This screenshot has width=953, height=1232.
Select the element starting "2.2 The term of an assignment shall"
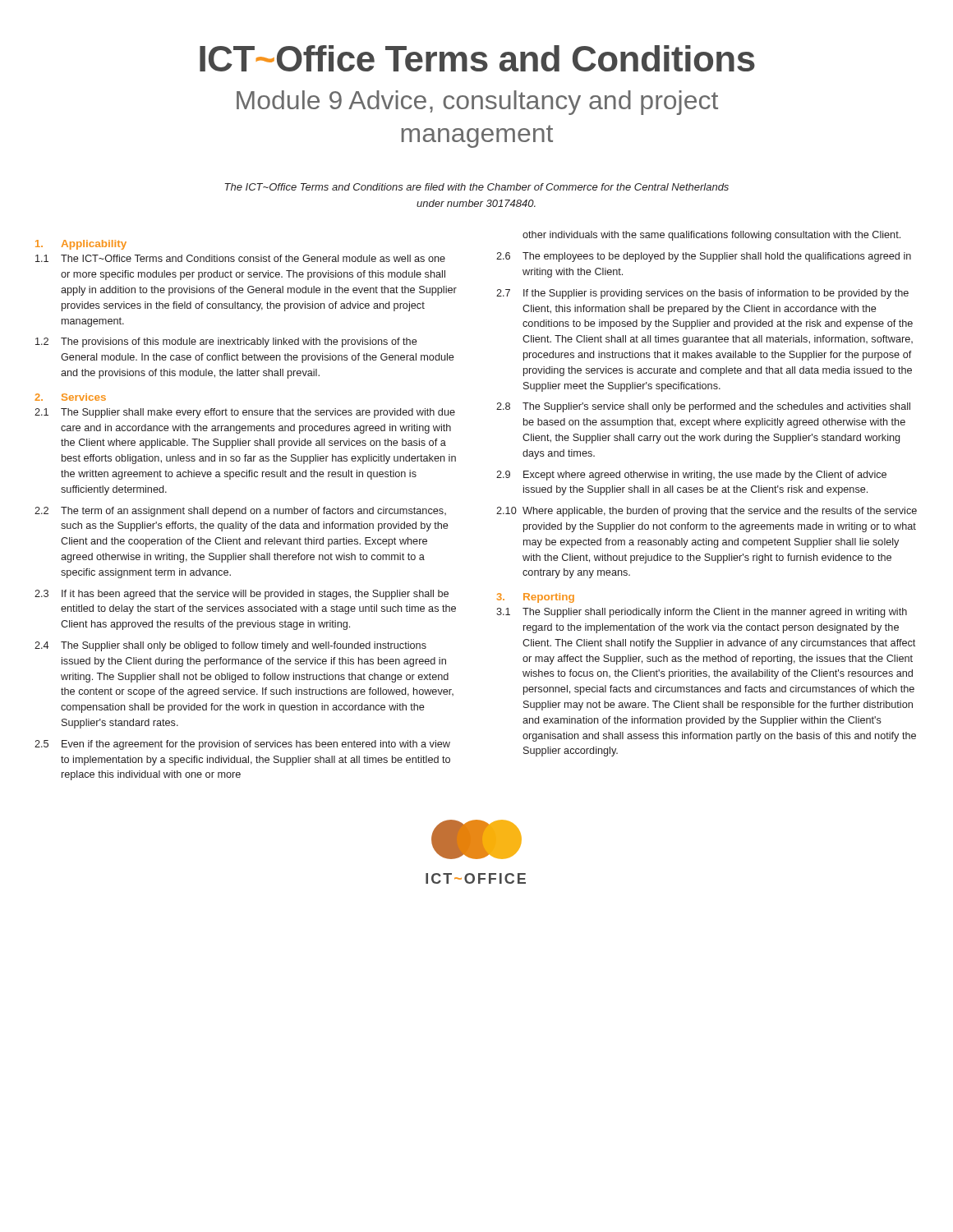246,542
